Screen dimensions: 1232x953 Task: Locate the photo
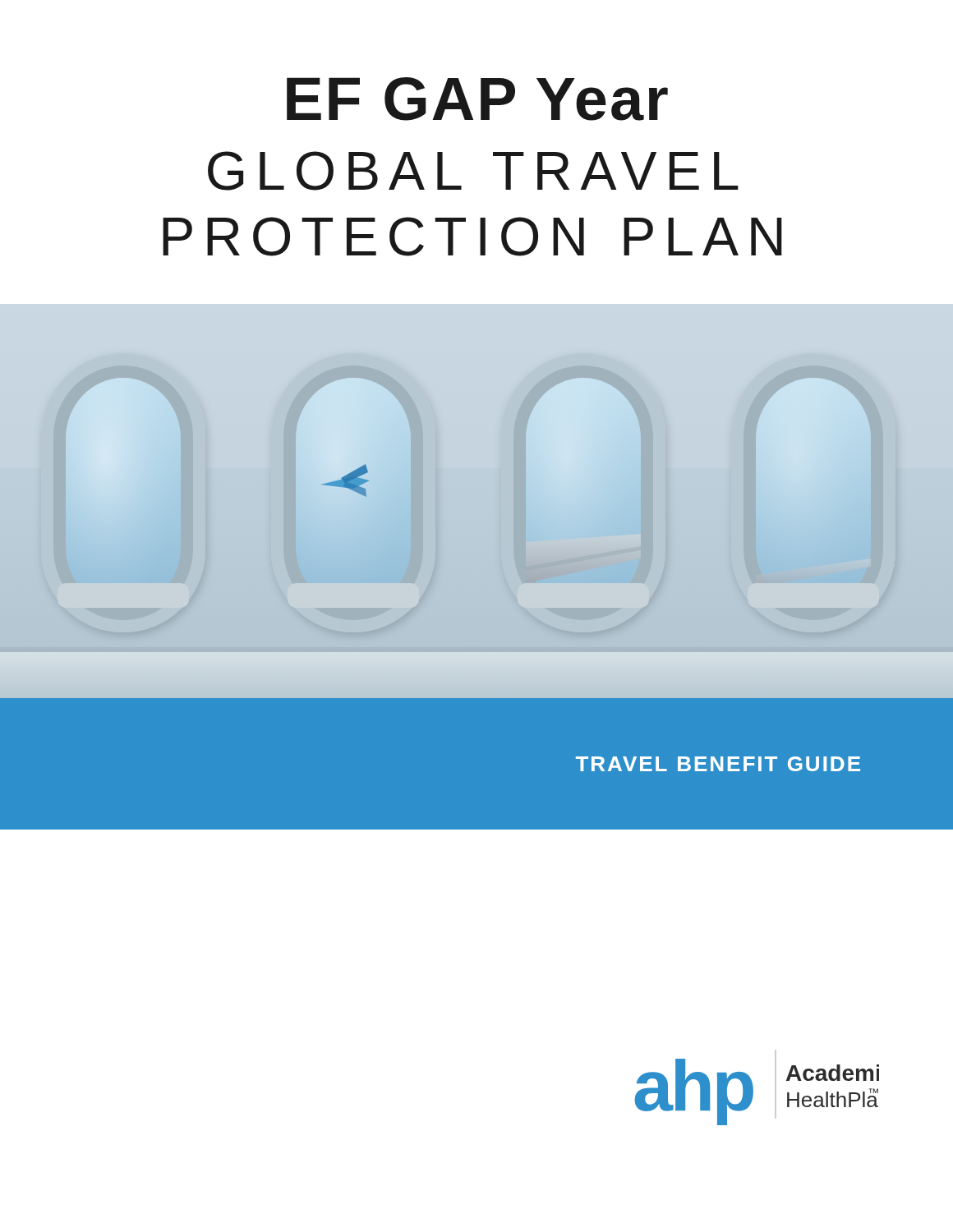point(476,501)
